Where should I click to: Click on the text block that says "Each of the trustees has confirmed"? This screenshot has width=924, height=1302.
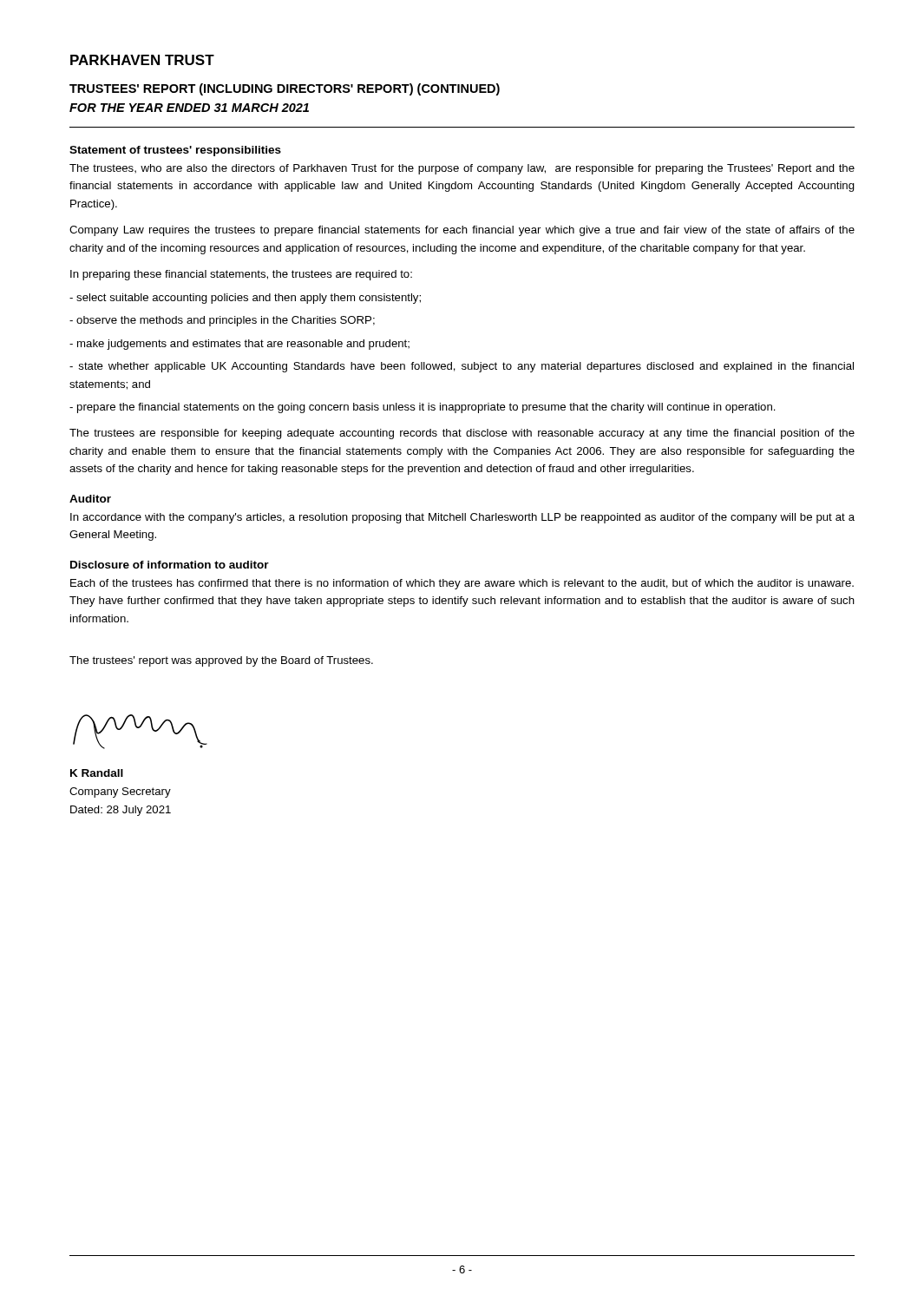coord(462,600)
